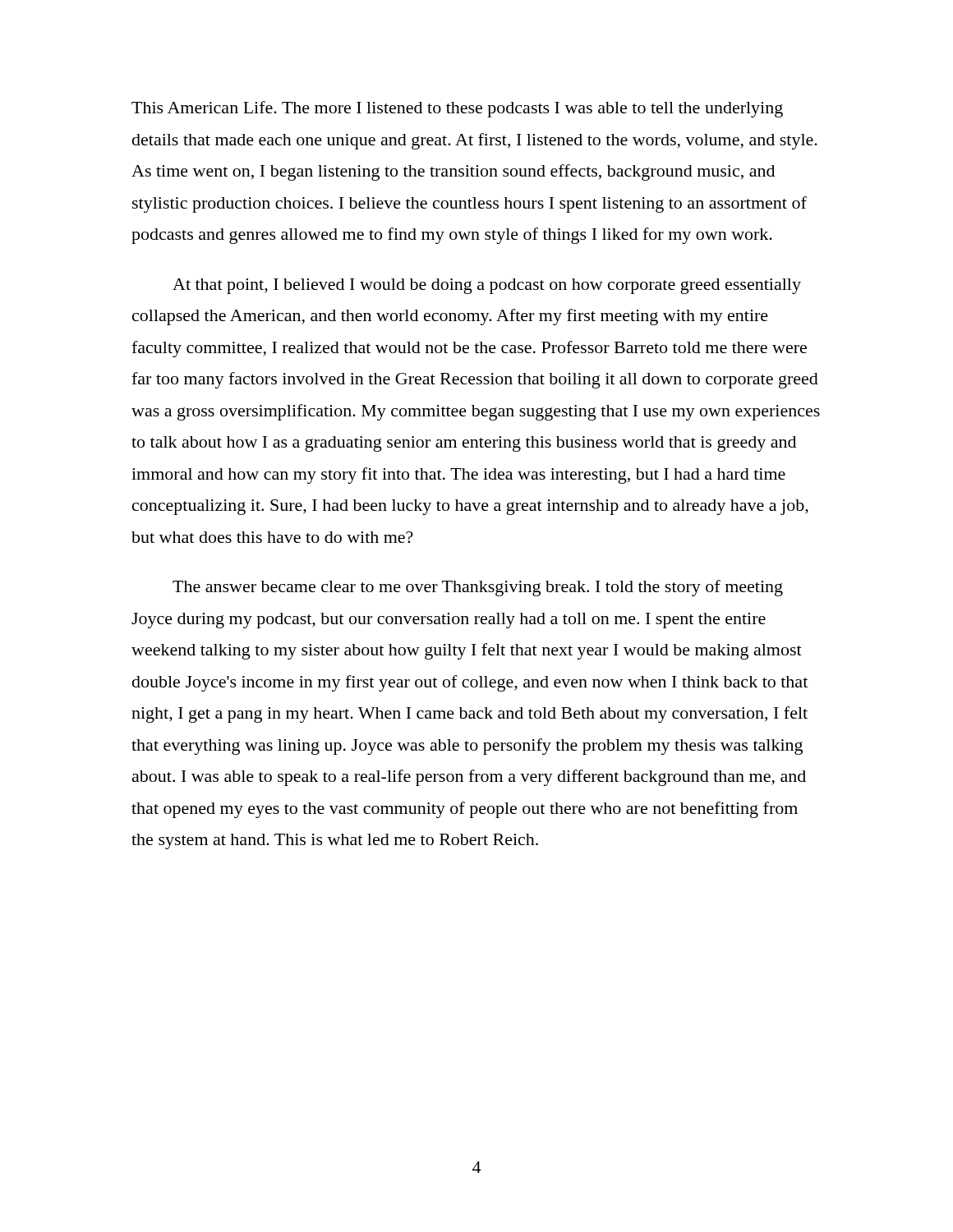Point to the passage starting "At that point, I"
Viewport: 953px width, 1232px height.
coord(476,411)
